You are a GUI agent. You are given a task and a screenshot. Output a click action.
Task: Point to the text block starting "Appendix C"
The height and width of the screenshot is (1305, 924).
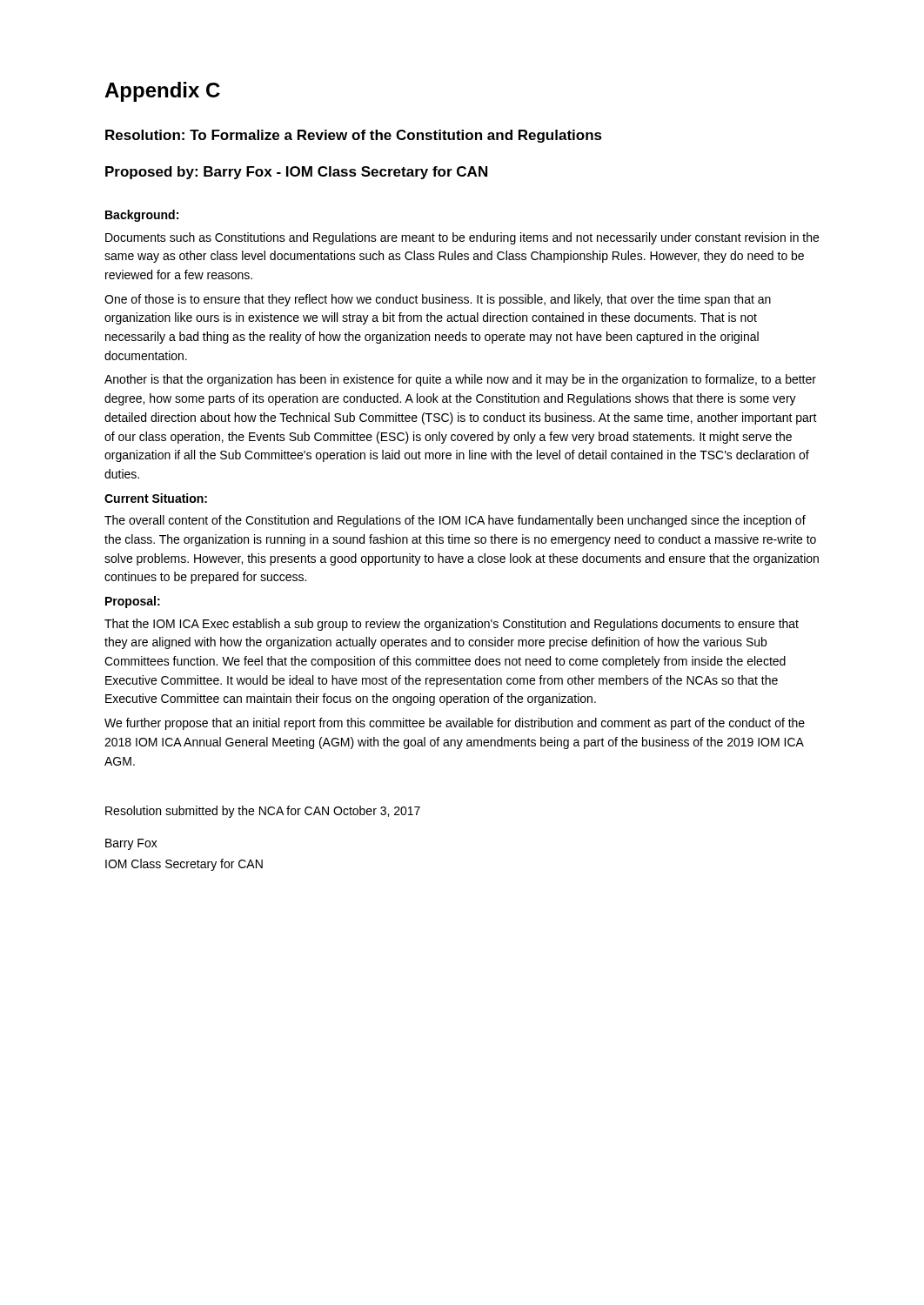point(162,90)
